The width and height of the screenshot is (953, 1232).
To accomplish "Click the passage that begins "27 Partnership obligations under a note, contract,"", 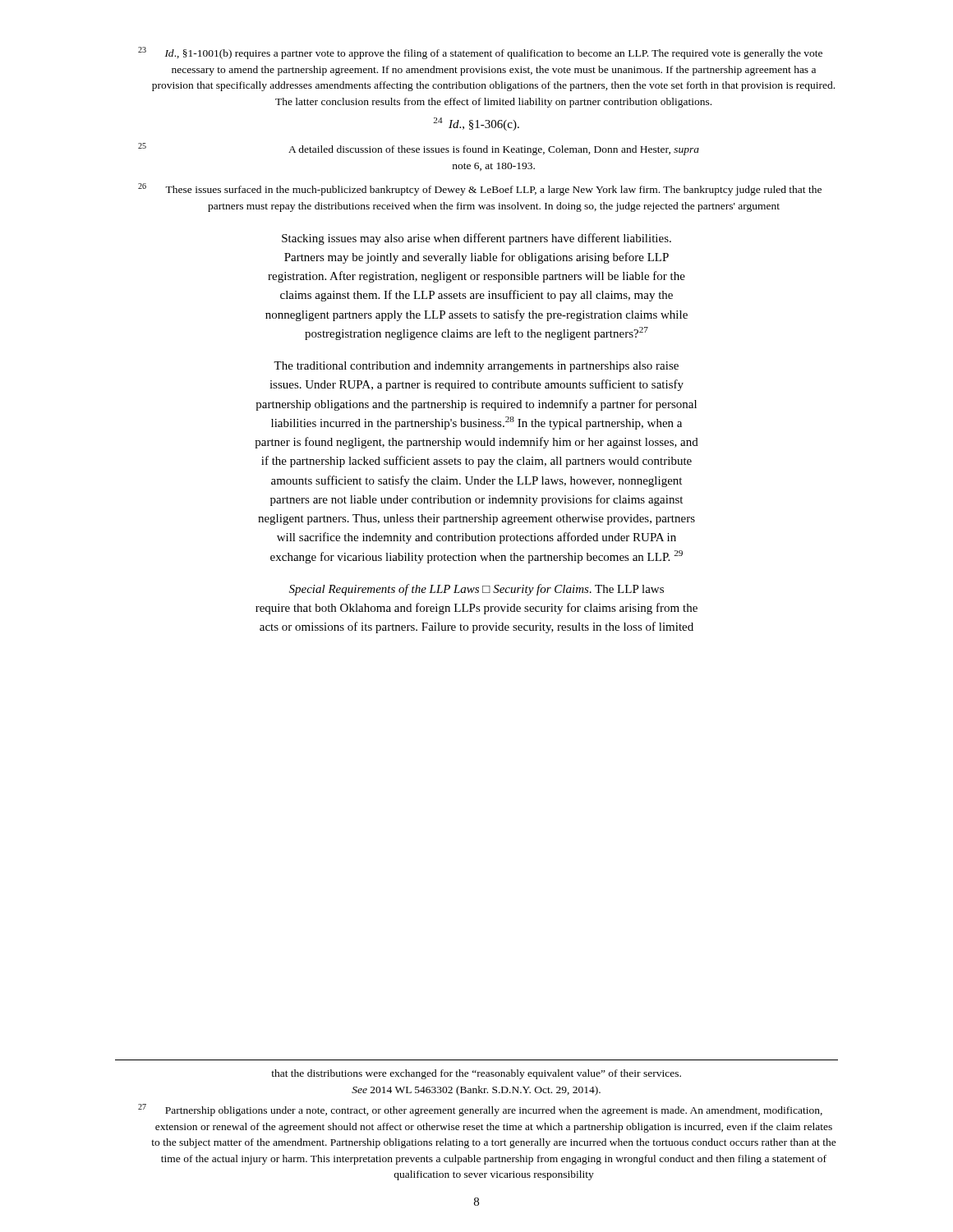I will click(476, 1143).
